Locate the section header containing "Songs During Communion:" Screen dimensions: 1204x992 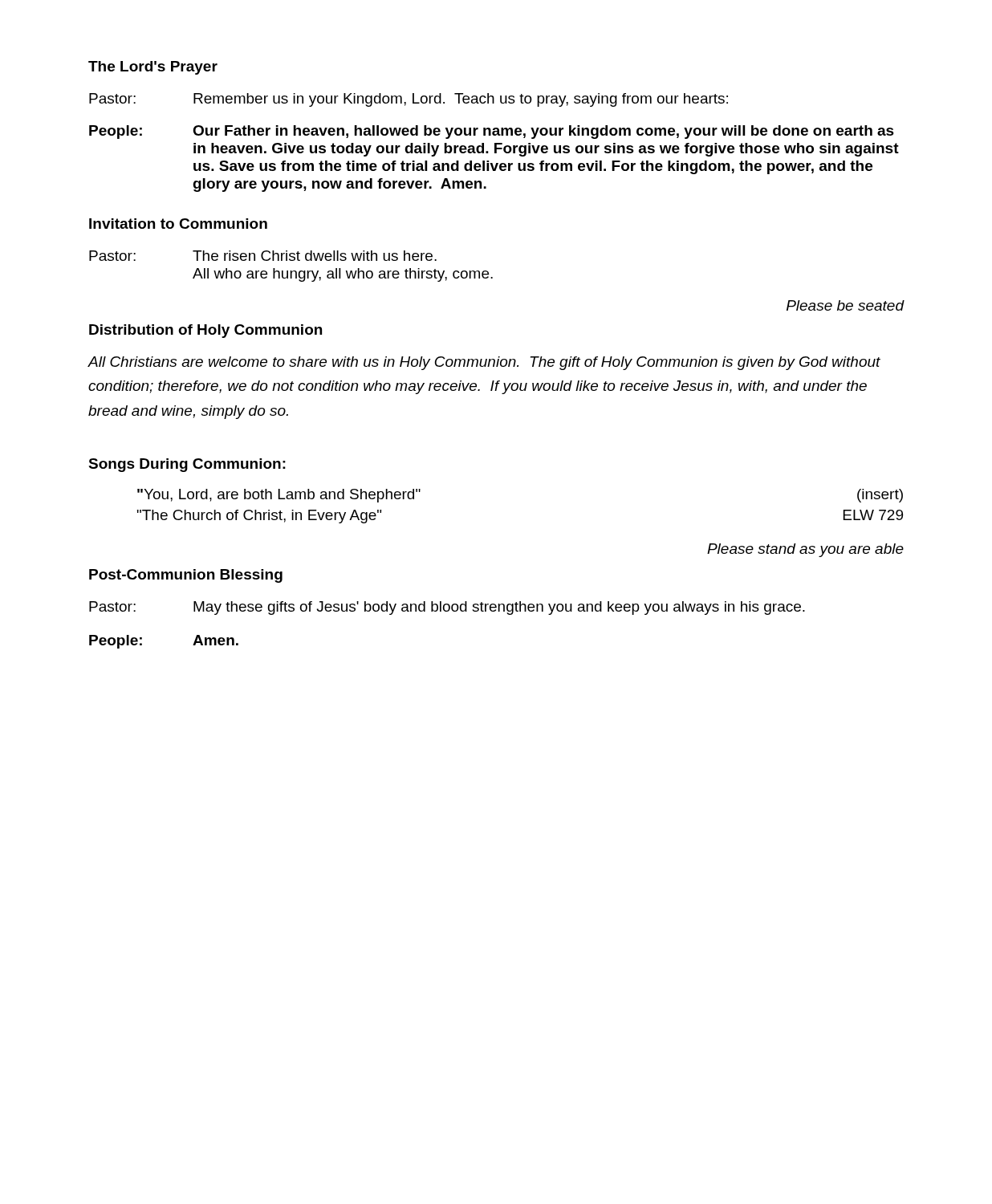coord(187,464)
